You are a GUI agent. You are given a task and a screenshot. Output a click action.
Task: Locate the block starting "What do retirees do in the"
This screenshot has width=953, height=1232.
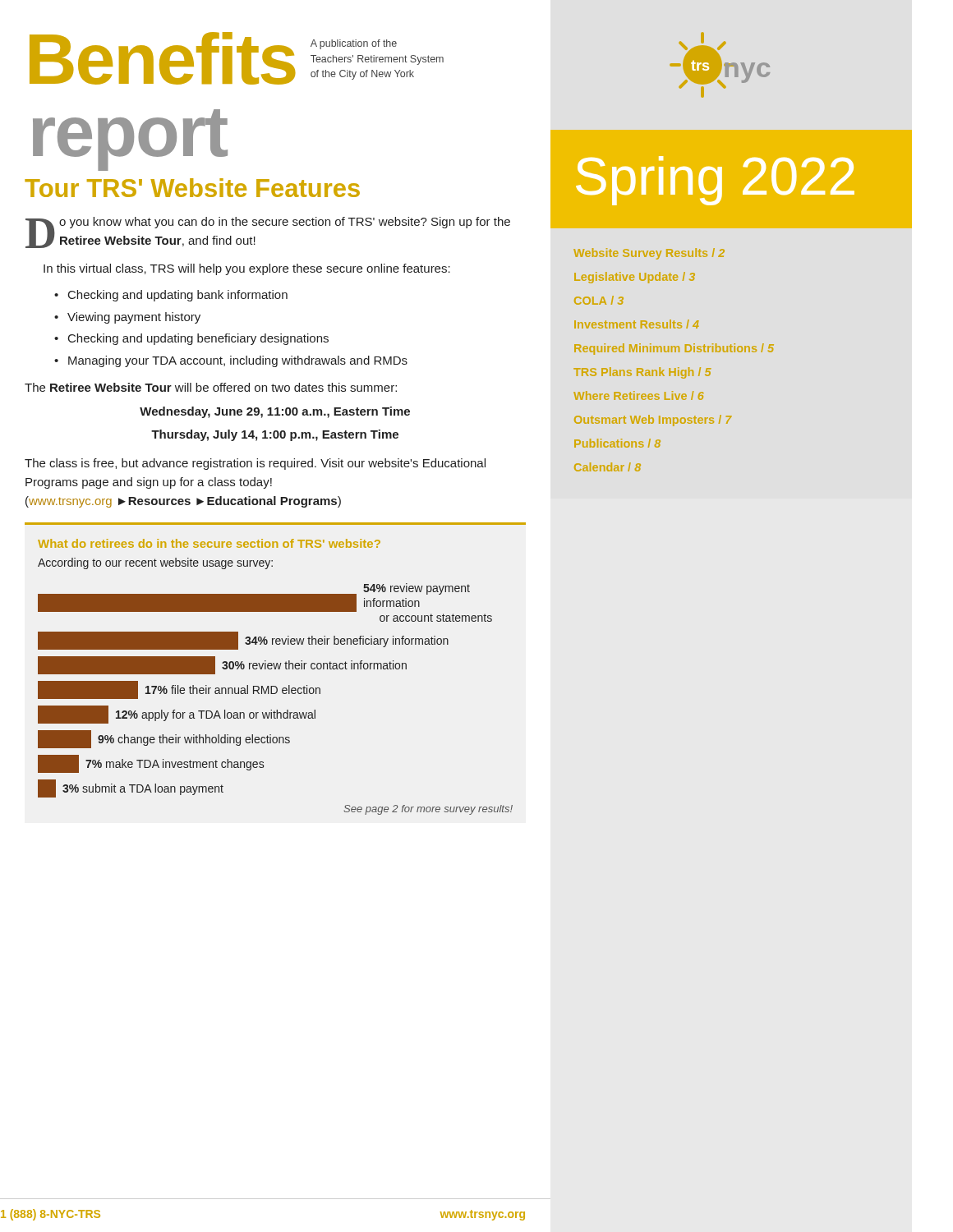(x=209, y=543)
